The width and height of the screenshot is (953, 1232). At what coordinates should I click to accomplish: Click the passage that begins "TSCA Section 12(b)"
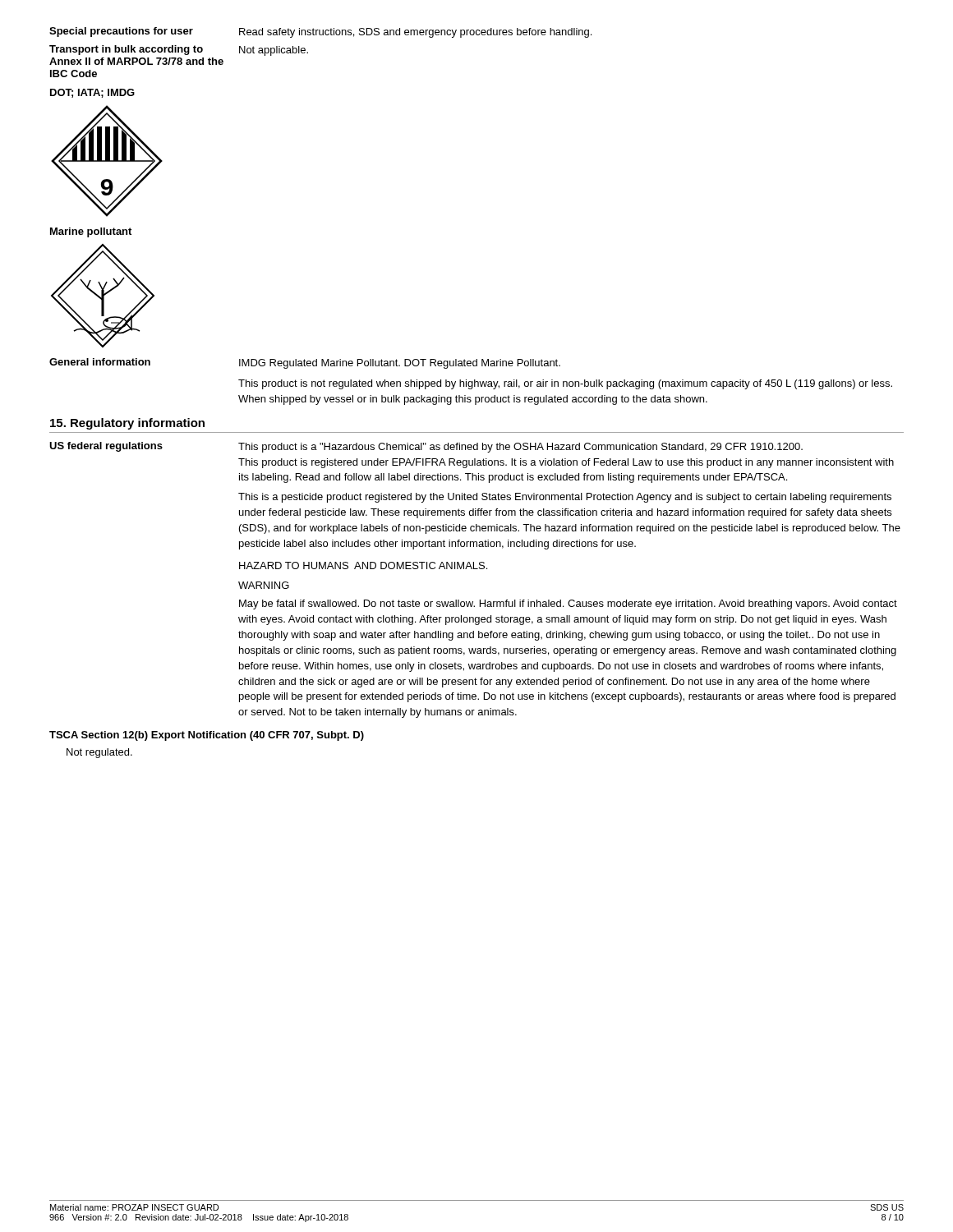tap(207, 735)
